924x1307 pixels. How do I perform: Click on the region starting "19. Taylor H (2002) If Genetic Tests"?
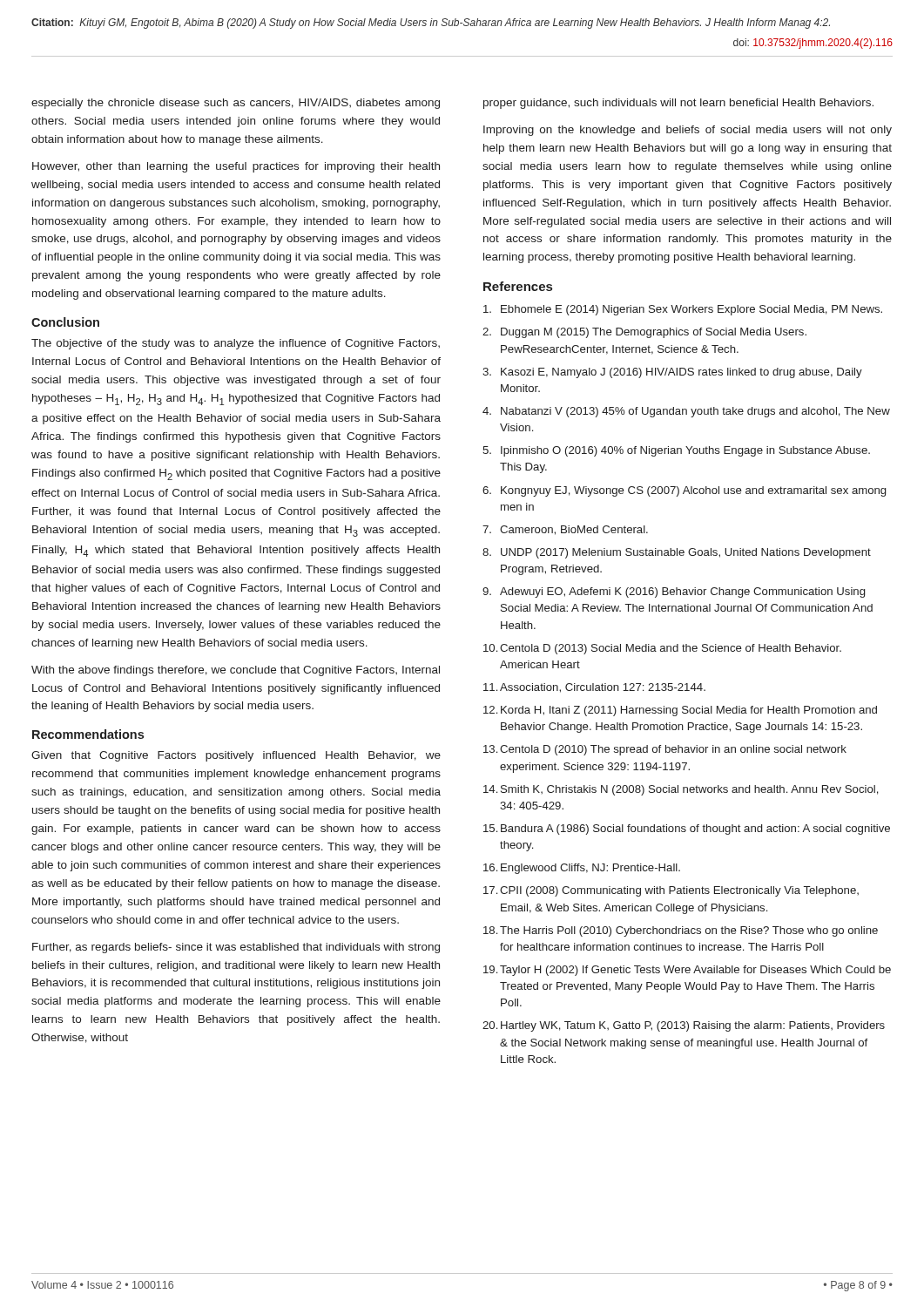coord(687,986)
